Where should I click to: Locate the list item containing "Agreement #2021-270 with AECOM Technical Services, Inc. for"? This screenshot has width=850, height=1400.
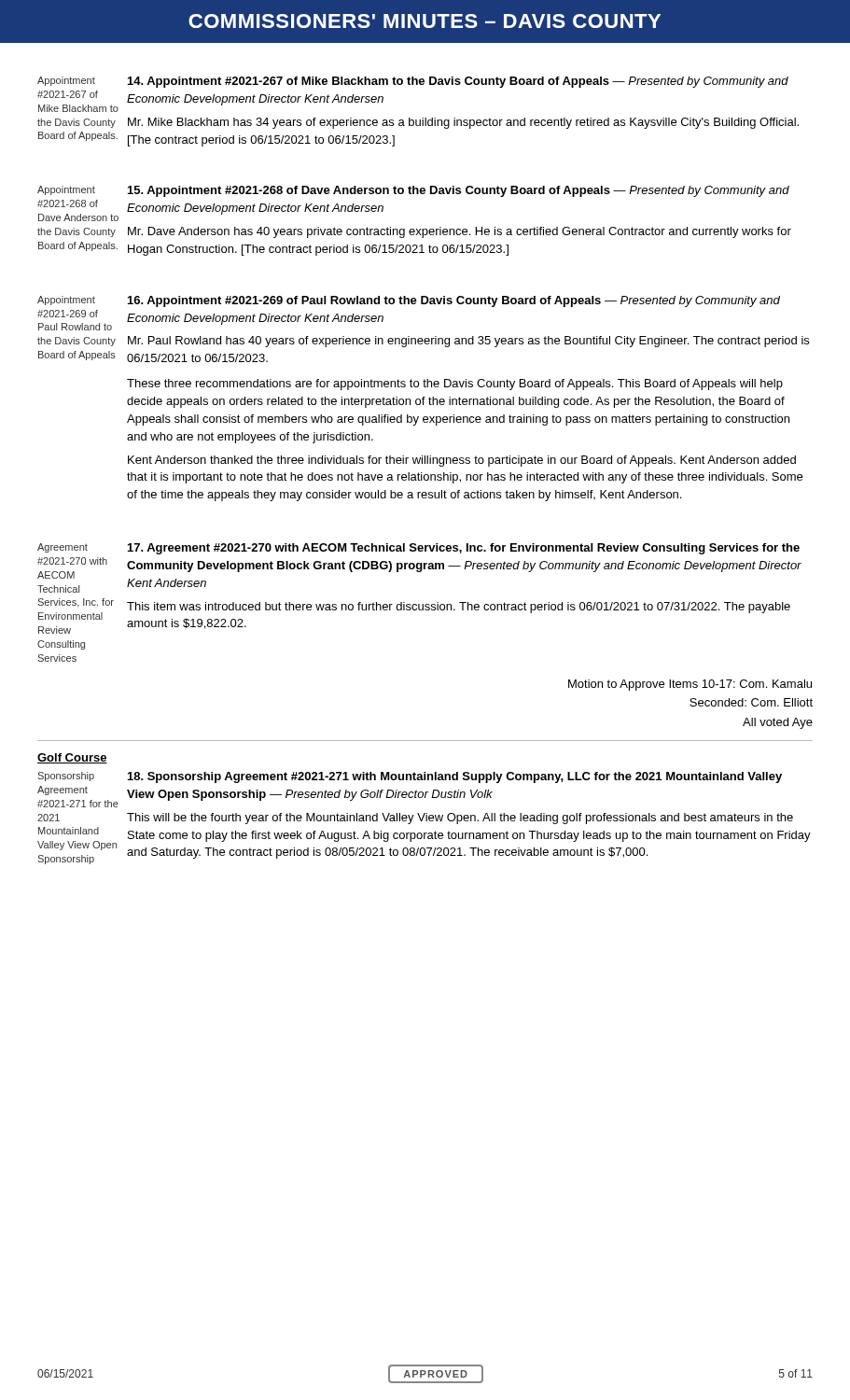(x=76, y=602)
